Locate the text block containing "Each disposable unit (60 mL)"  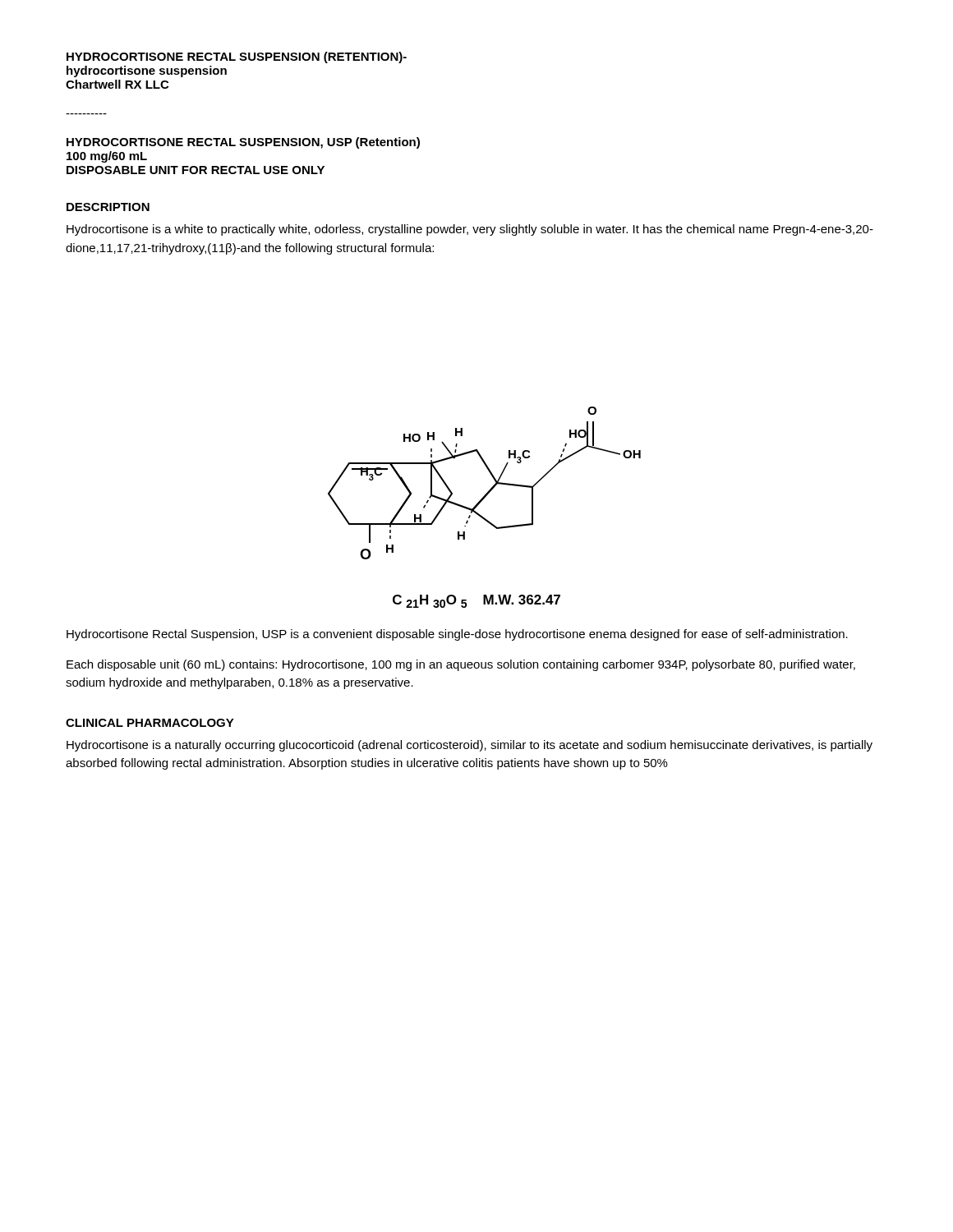click(461, 673)
